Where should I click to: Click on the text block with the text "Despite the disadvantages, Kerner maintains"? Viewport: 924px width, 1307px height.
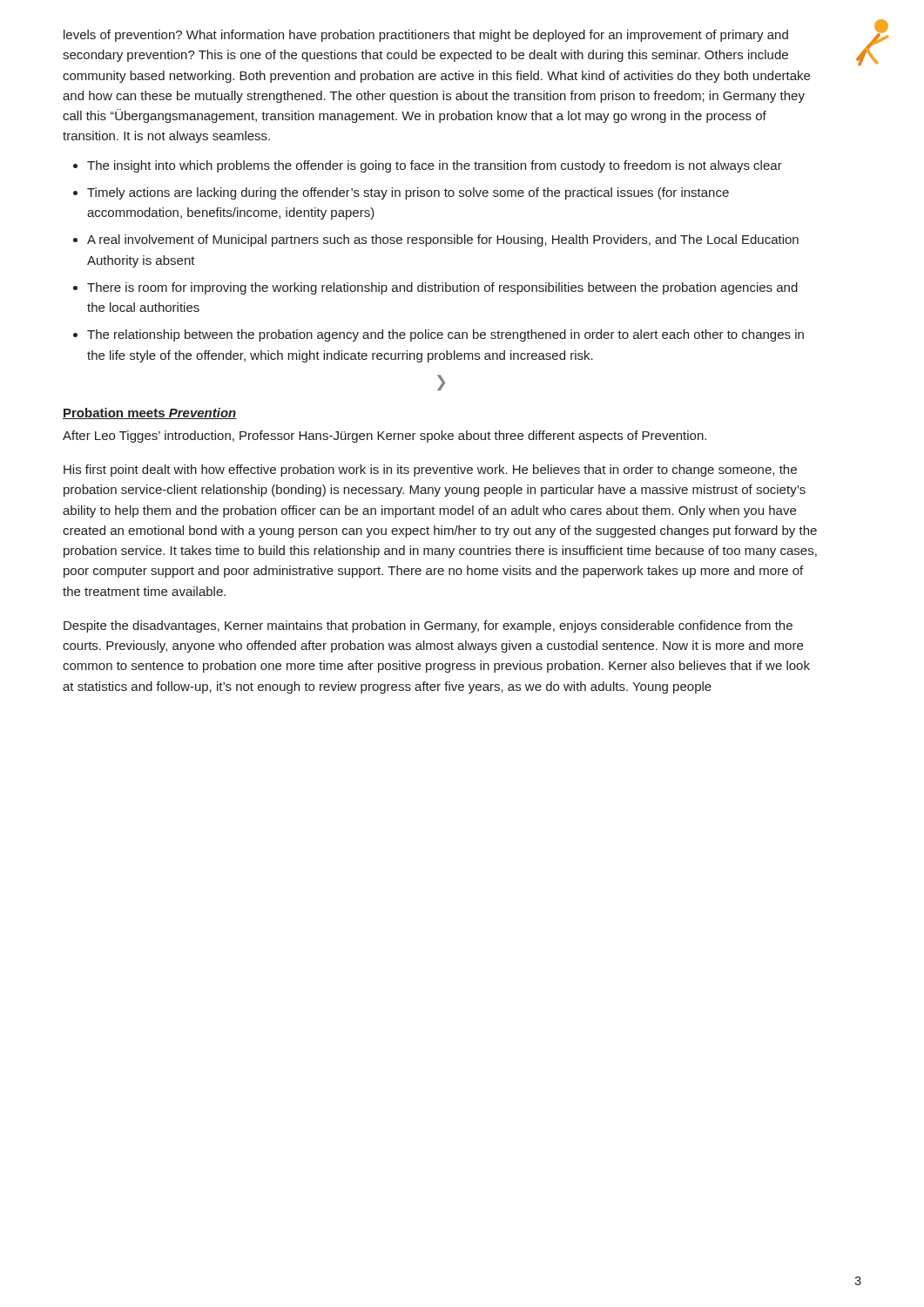pos(436,655)
